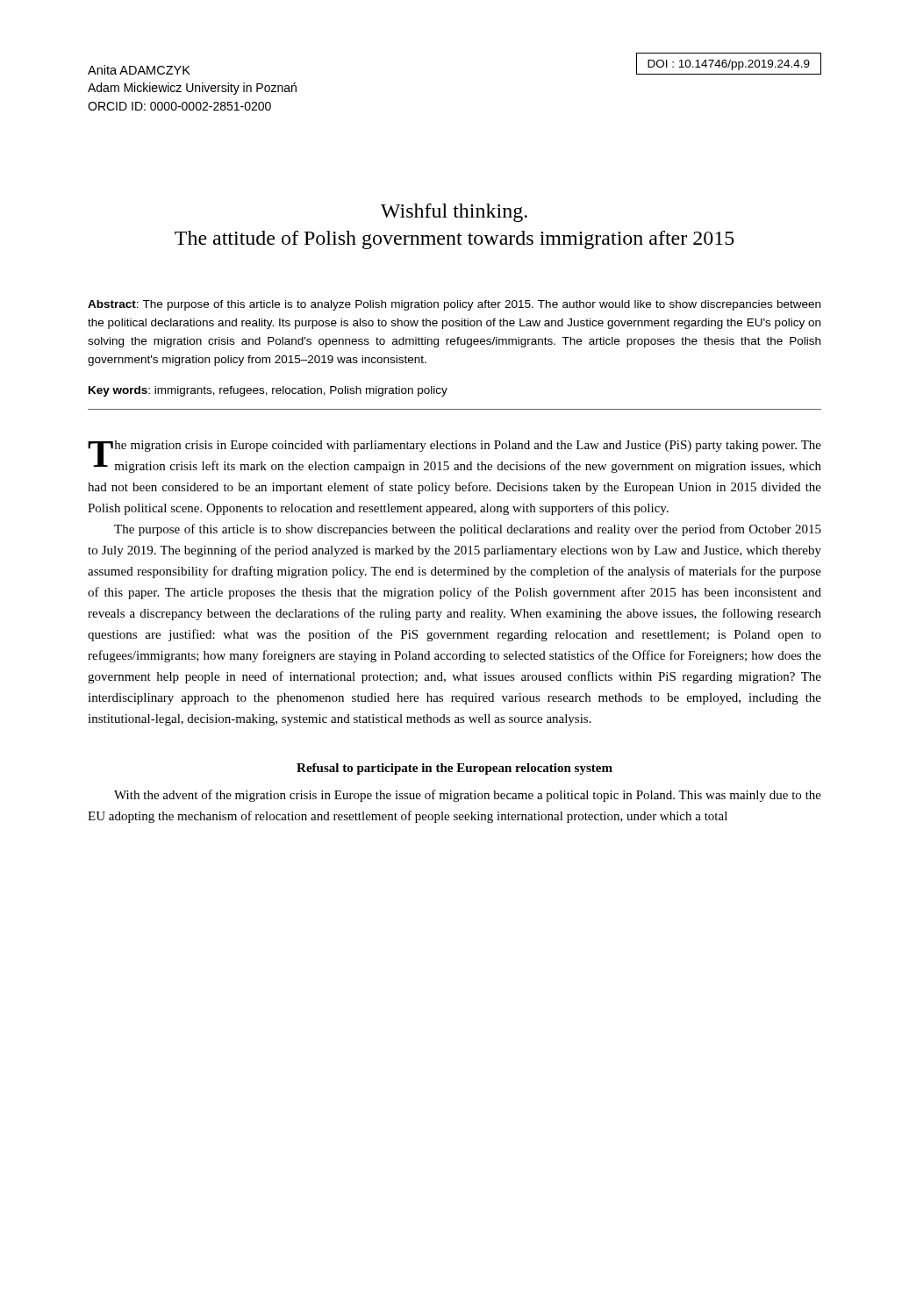Find the element starting "Anita ADAMCZYK Adam Mickiewicz University in PoznańORCID"
This screenshot has width=909, height=1316.
tap(193, 89)
